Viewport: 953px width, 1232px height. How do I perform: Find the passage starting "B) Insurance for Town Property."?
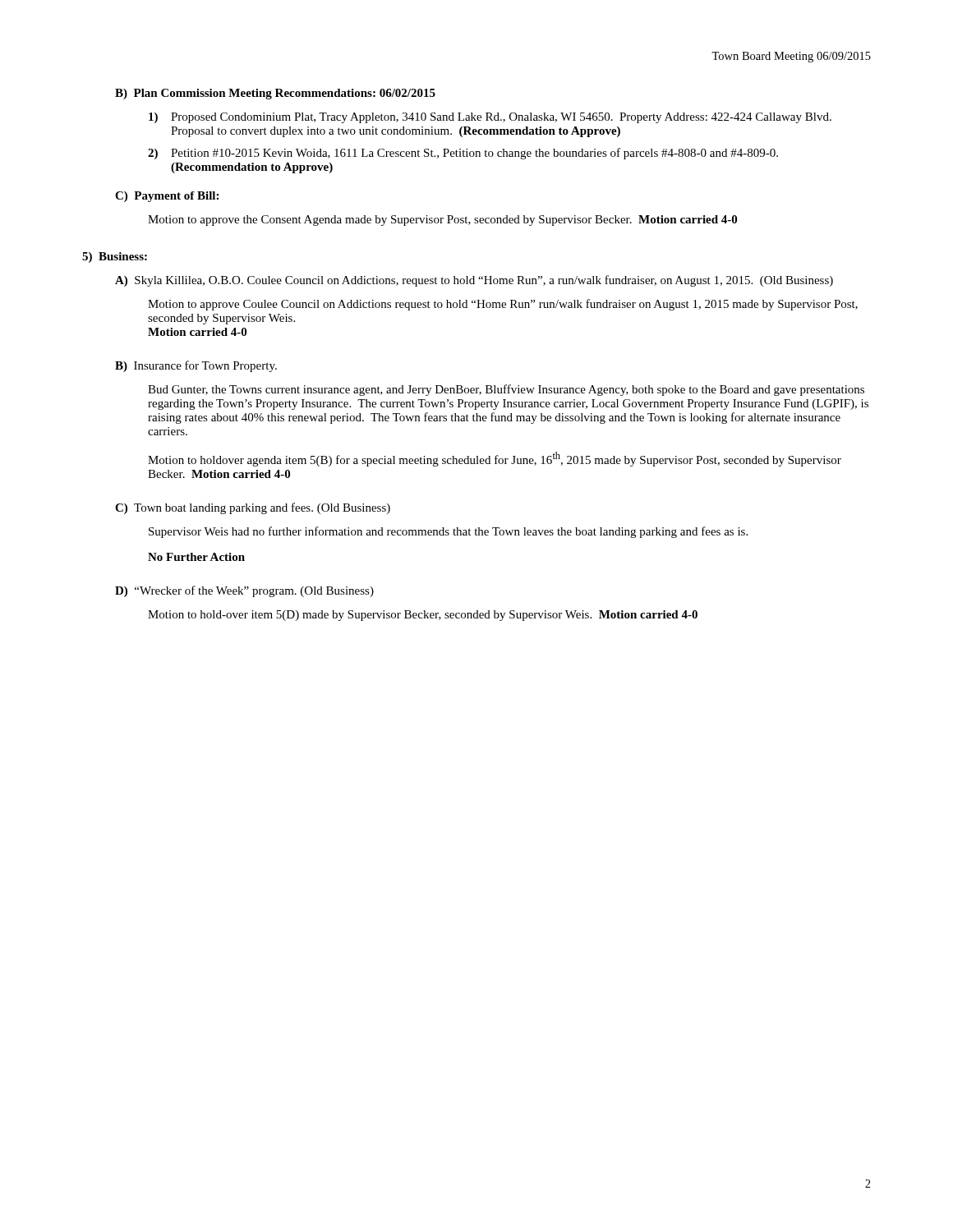tap(196, 365)
